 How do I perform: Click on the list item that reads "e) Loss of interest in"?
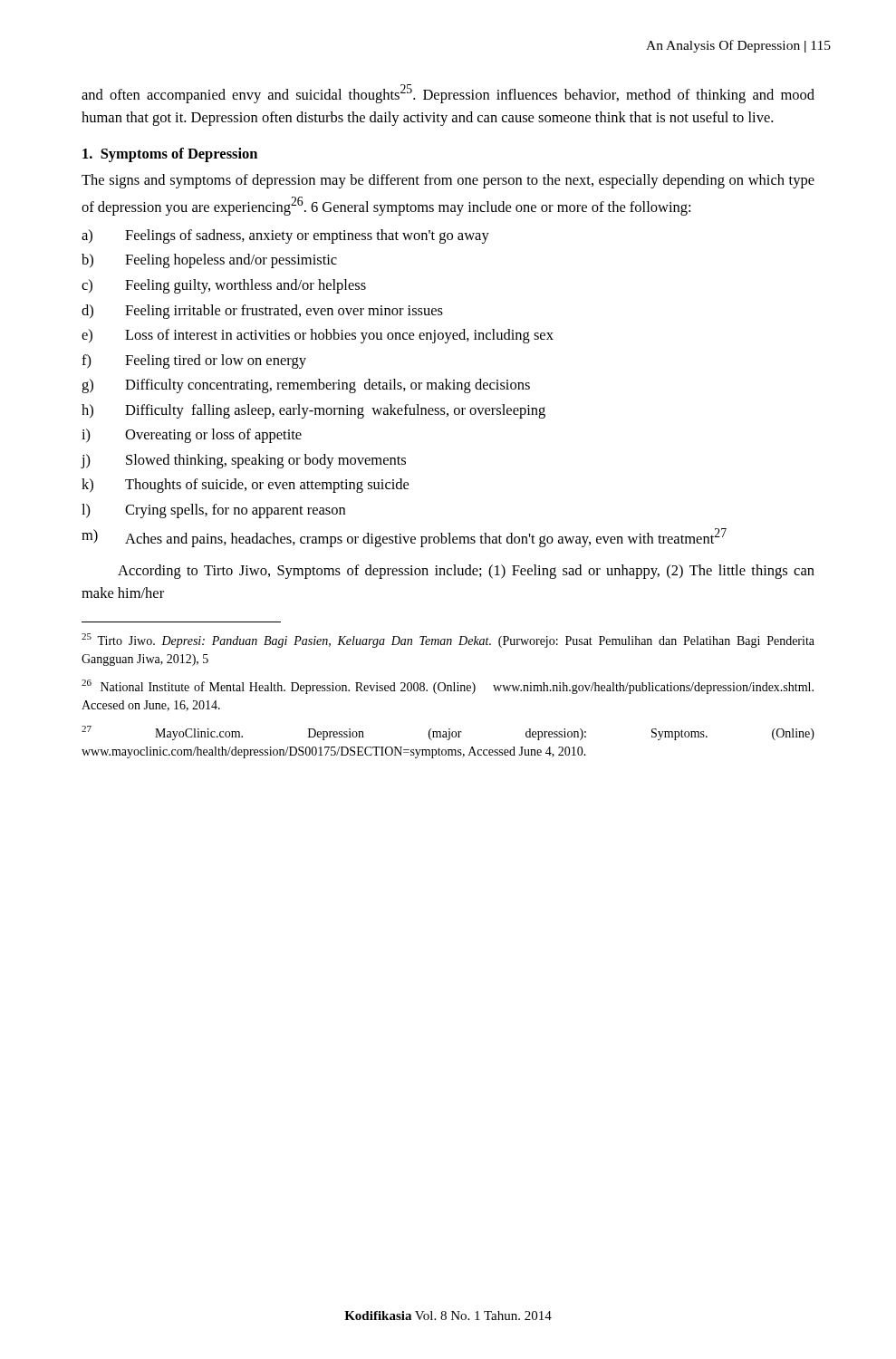[448, 335]
